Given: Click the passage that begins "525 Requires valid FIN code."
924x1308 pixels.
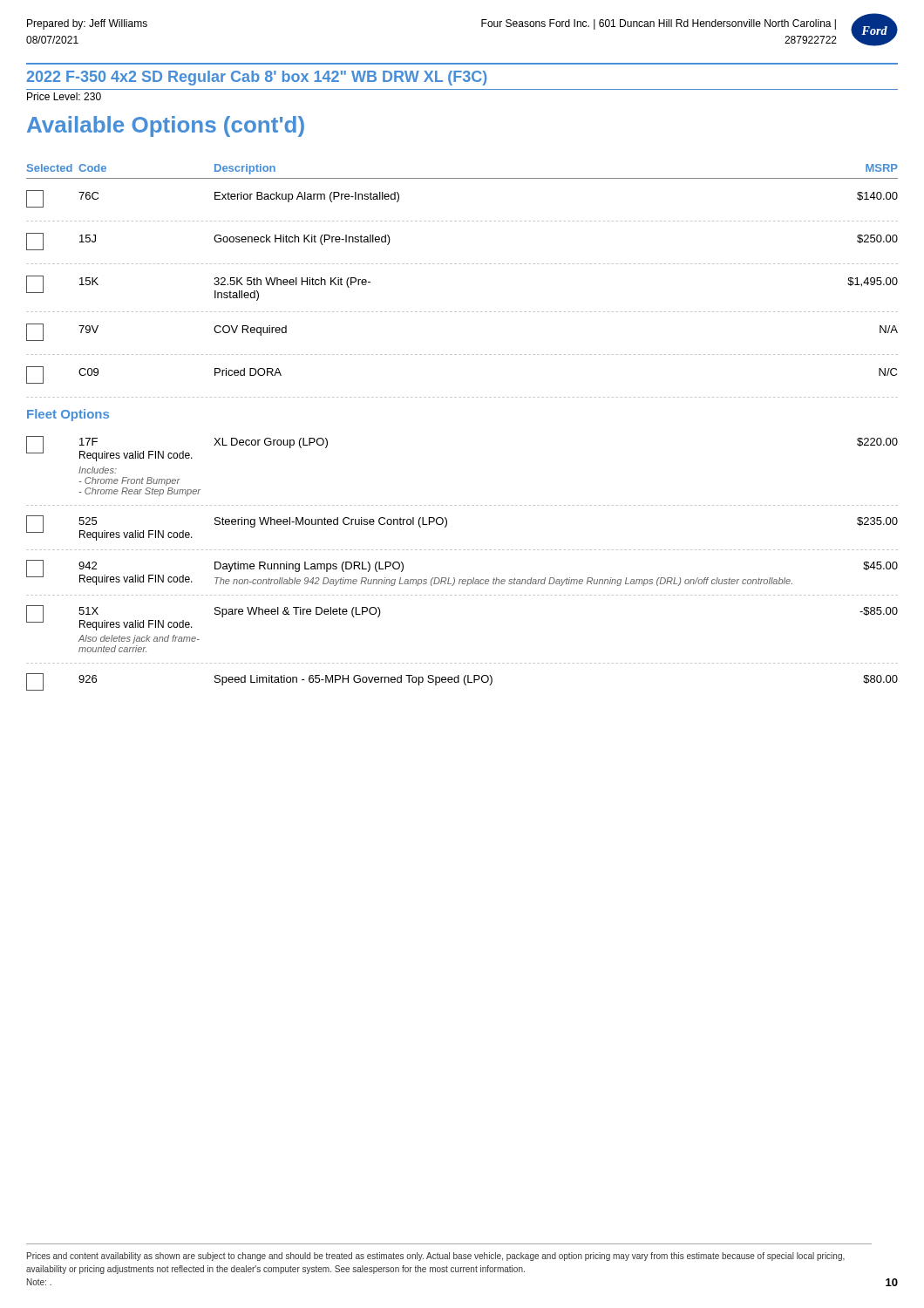Looking at the screenshot, I should click(x=420, y=527).
